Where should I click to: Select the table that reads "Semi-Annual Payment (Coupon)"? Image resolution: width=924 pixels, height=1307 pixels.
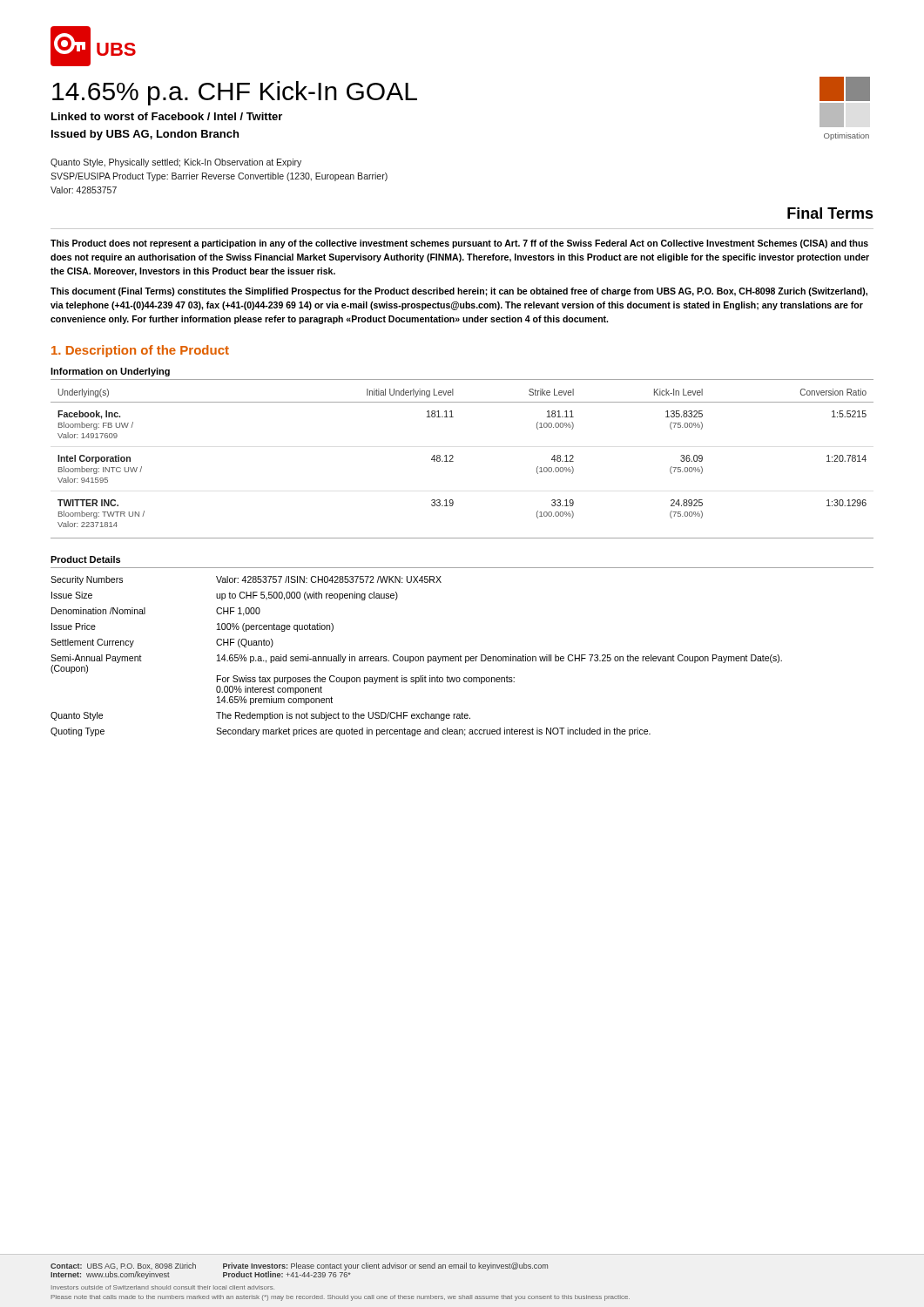pyautogui.click(x=462, y=655)
